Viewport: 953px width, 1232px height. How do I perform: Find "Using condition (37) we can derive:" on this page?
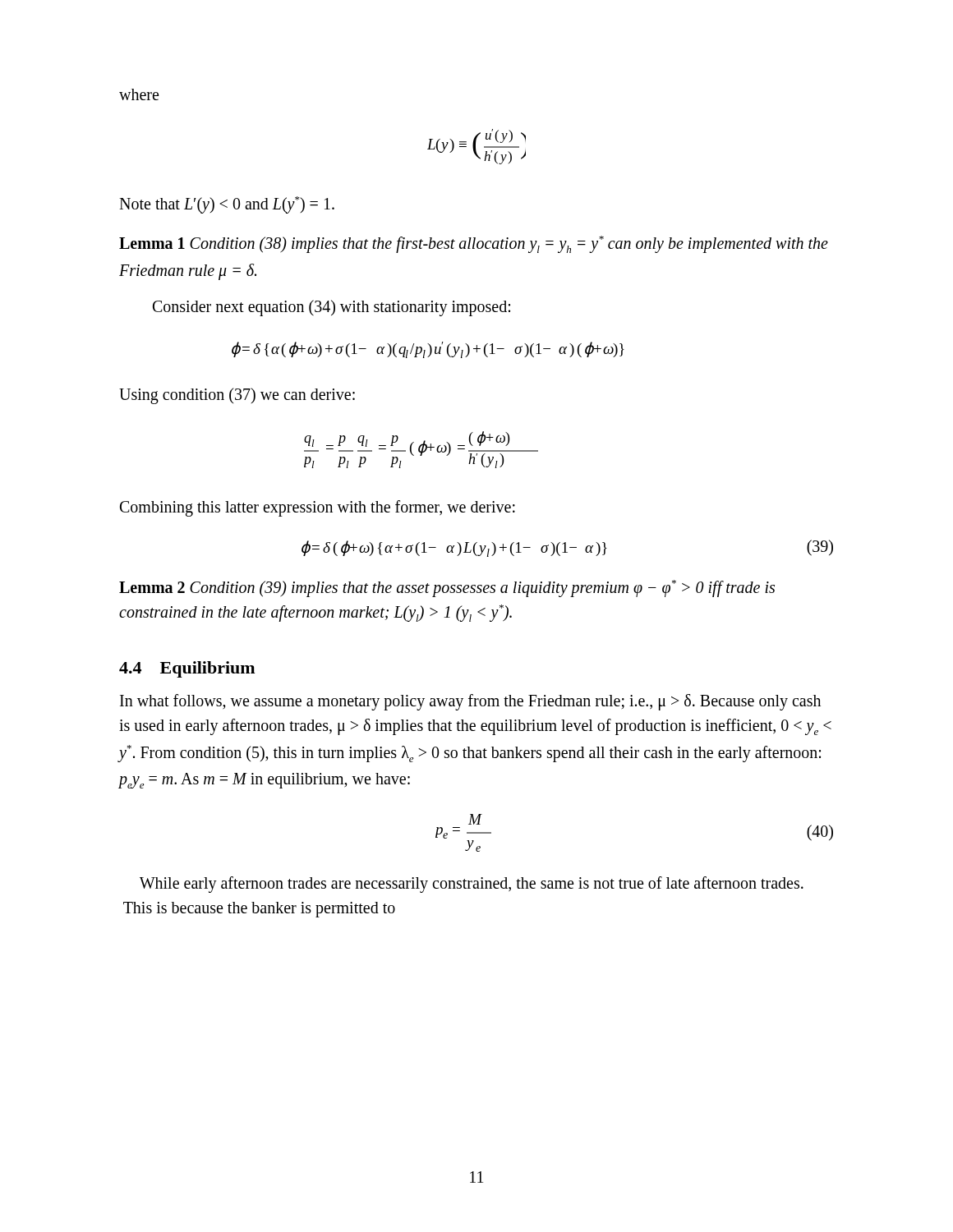(x=238, y=394)
